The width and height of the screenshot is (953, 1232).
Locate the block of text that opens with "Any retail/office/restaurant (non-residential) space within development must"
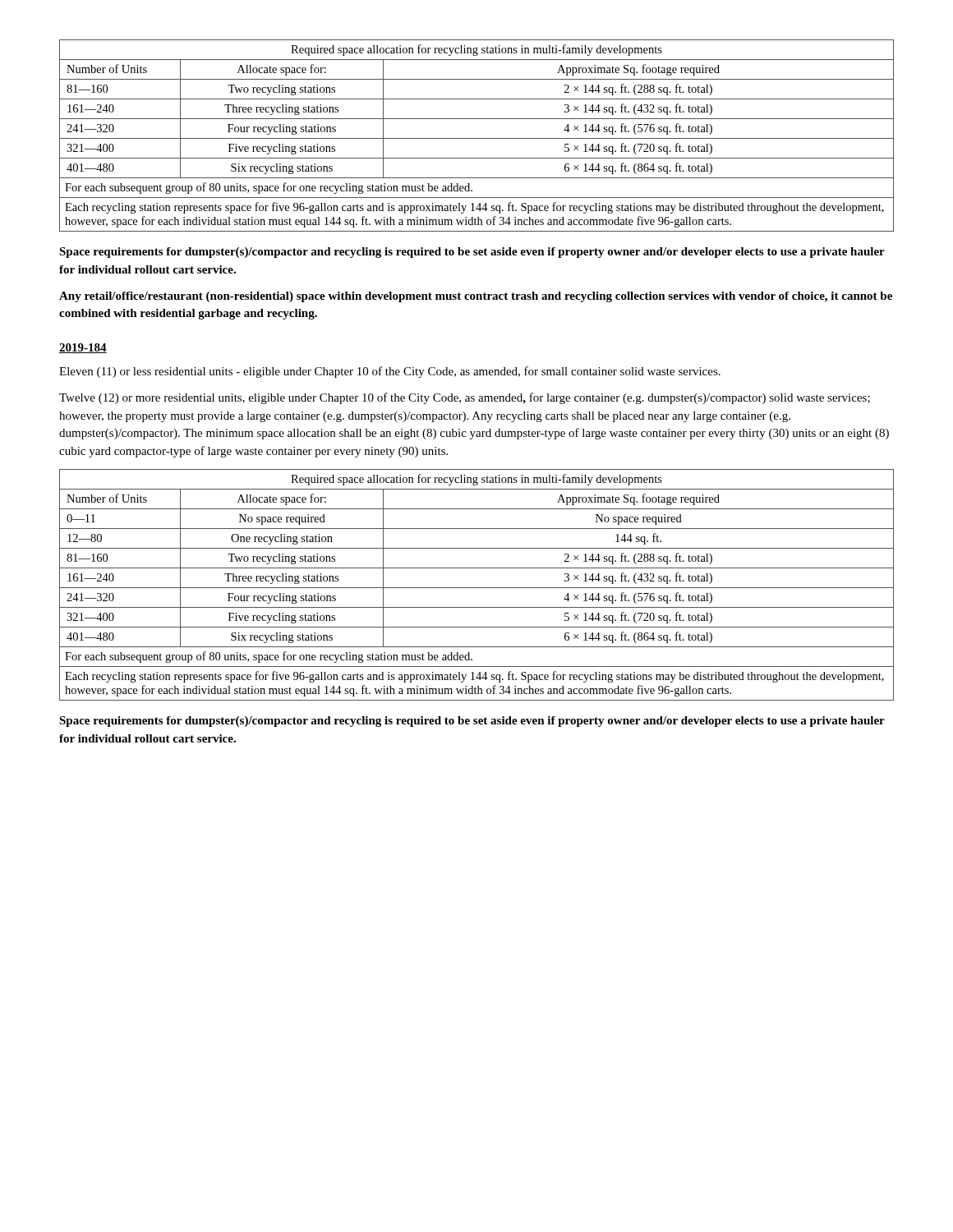[x=476, y=304]
